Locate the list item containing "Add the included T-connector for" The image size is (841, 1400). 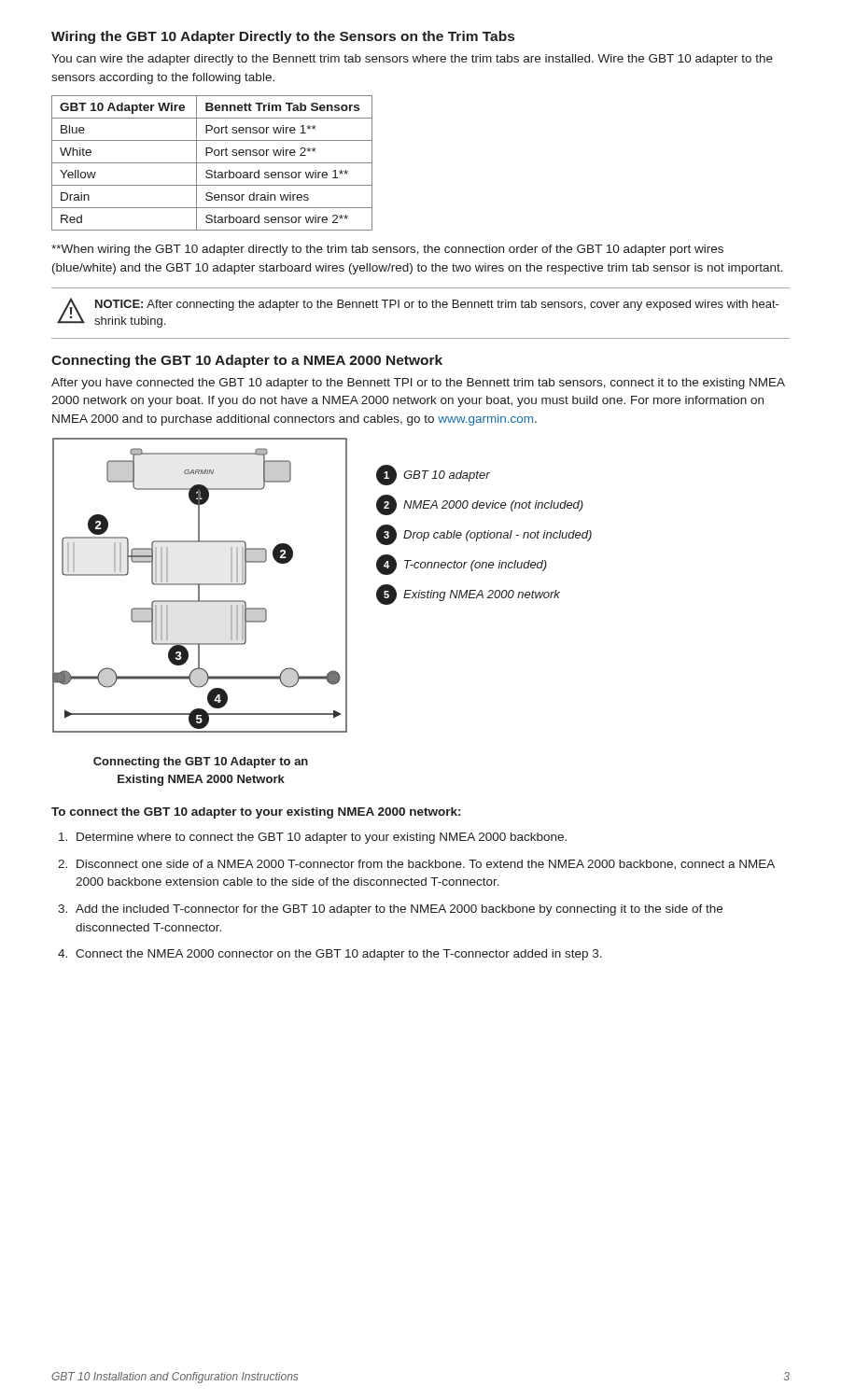tap(399, 918)
